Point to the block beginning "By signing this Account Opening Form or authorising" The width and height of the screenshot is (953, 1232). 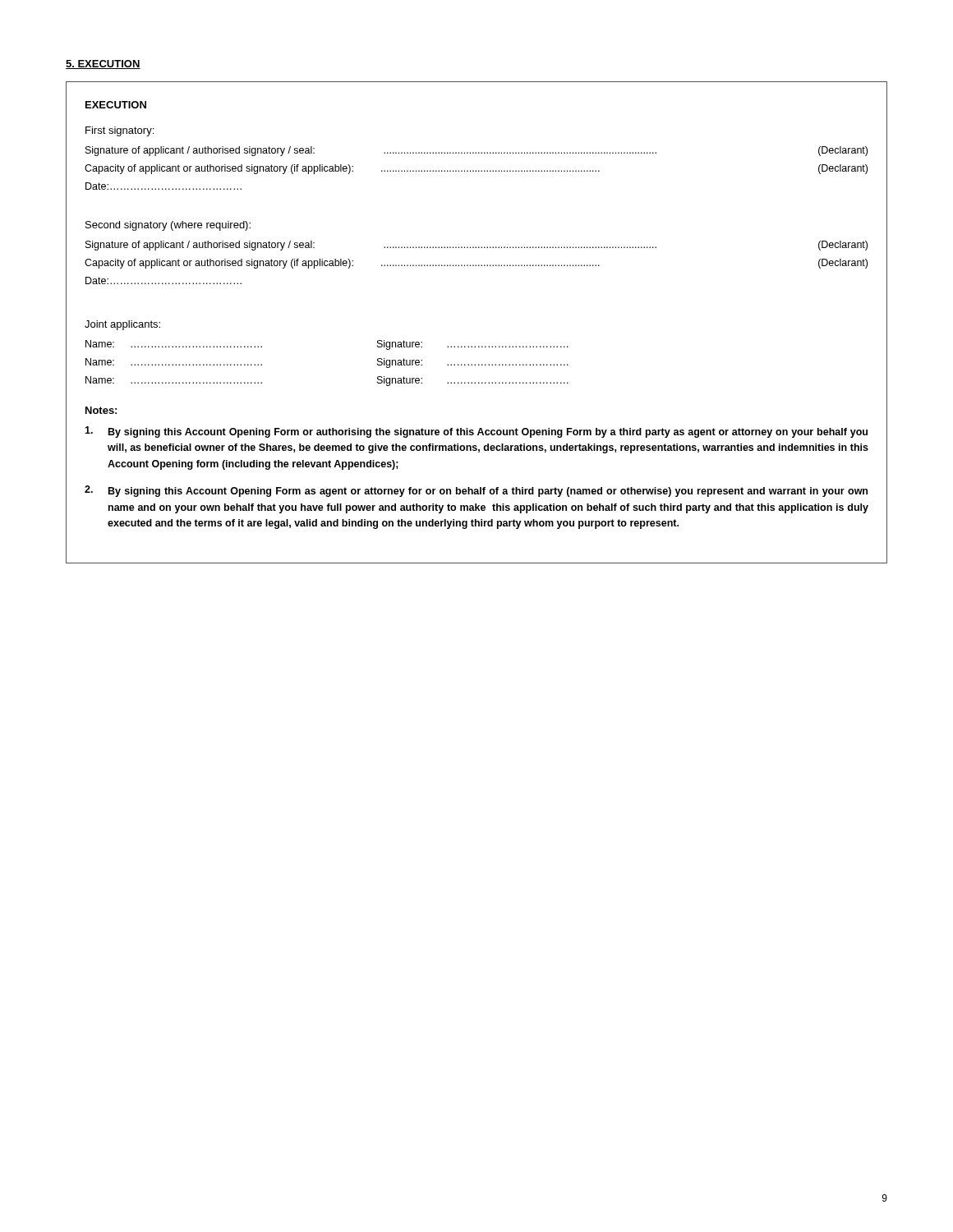click(x=476, y=449)
